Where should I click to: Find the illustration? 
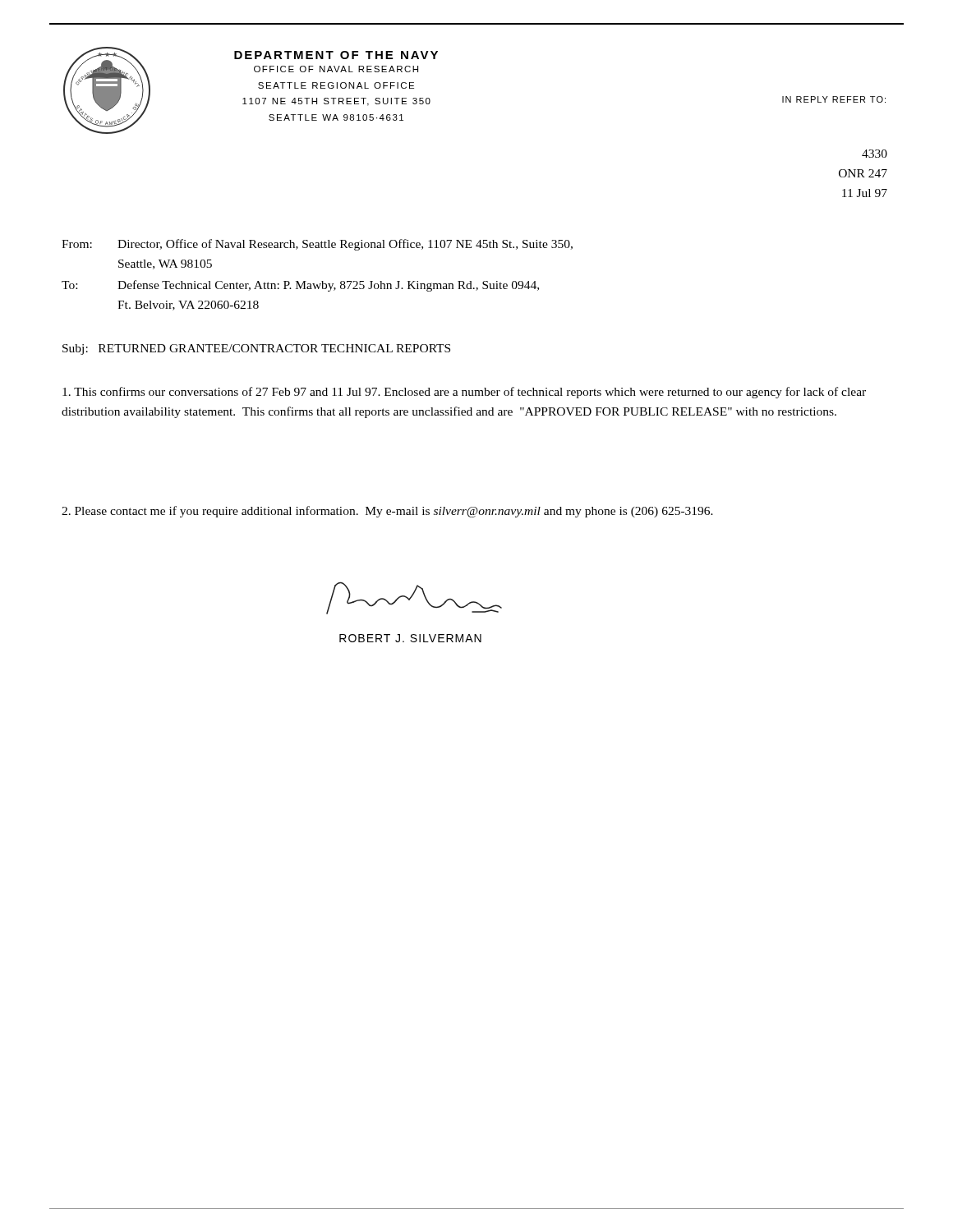click(411, 601)
